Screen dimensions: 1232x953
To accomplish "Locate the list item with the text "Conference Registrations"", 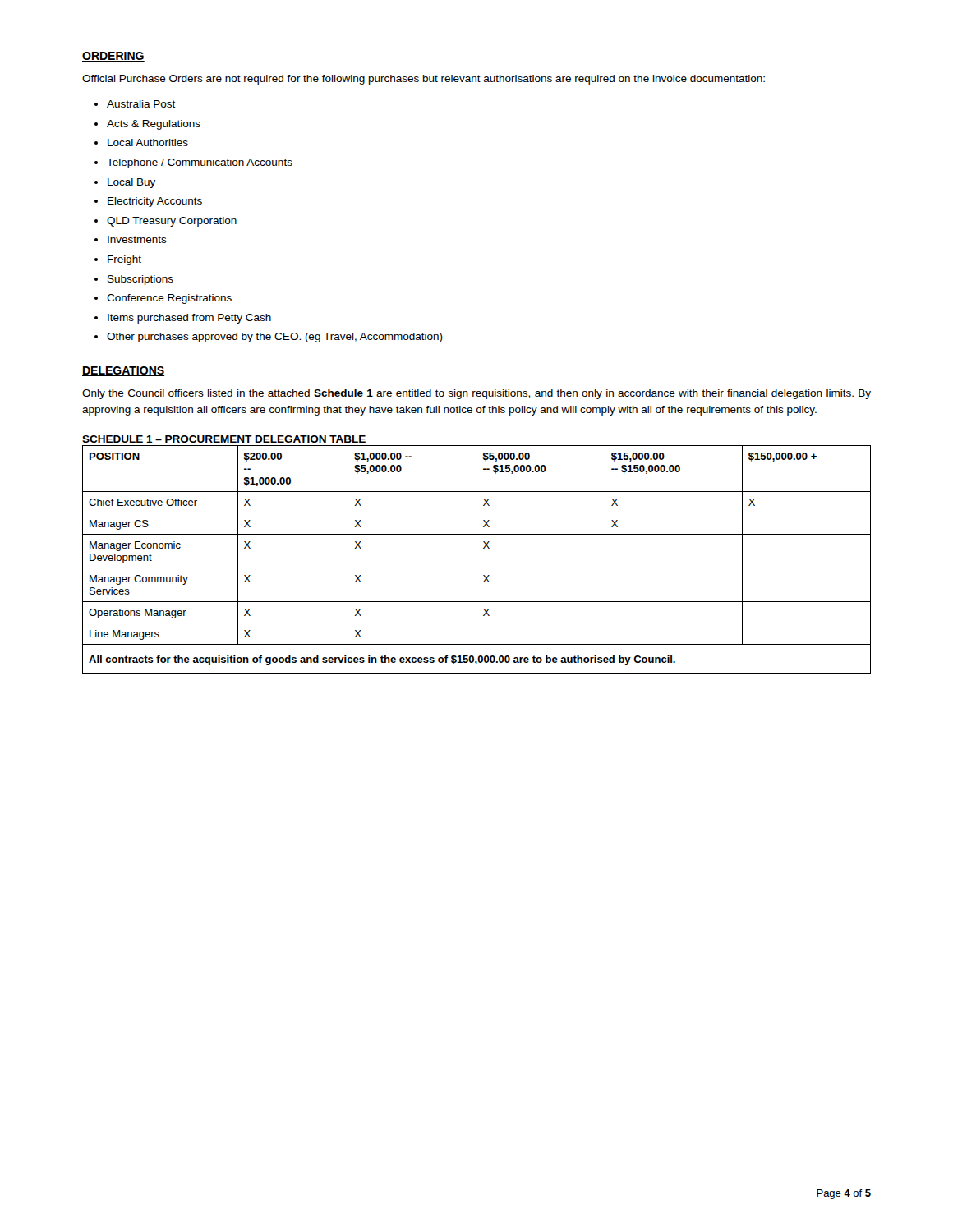I will (169, 298).
